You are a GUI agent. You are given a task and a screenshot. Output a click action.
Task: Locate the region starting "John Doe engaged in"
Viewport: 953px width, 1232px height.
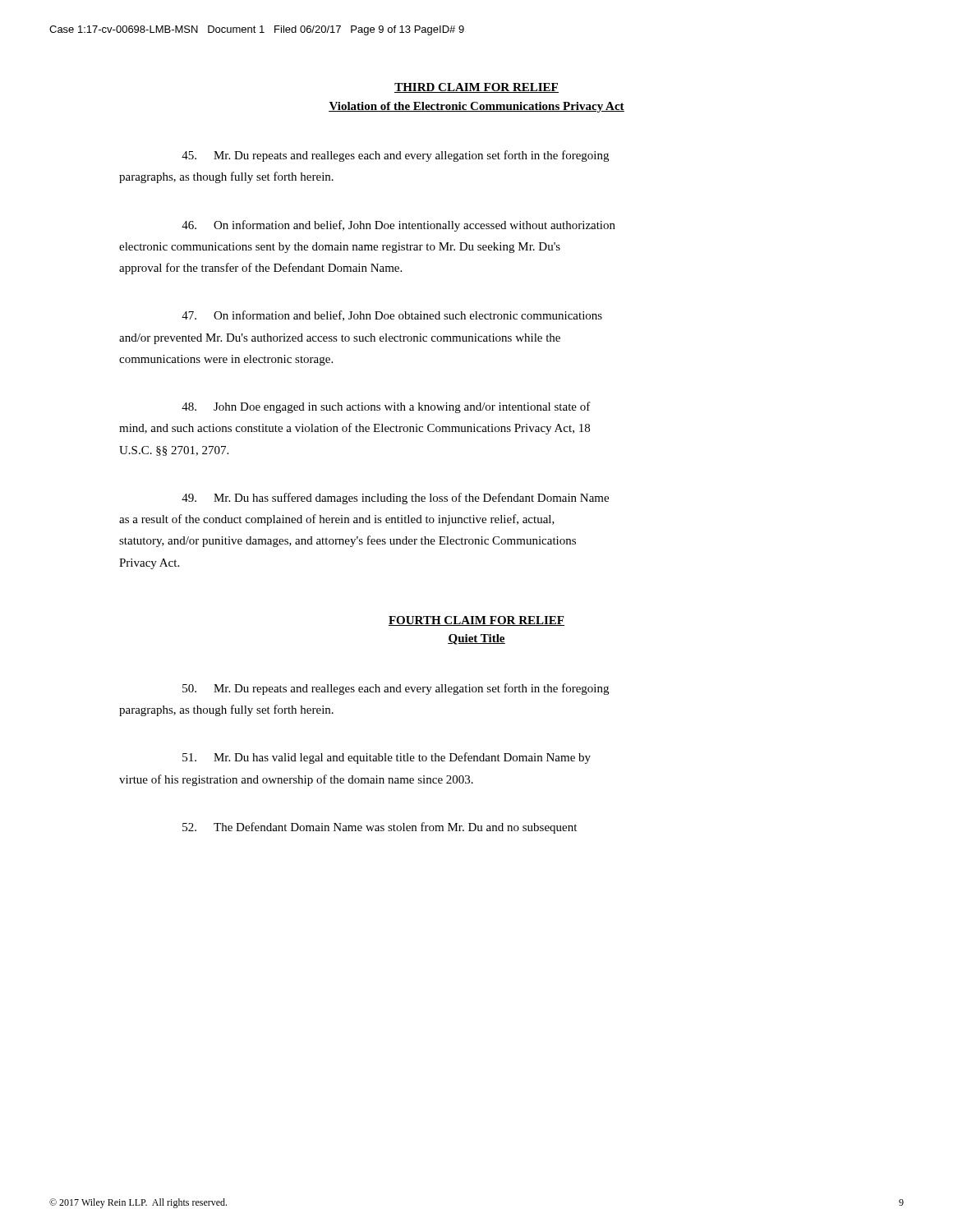click(x=476, y=407)
